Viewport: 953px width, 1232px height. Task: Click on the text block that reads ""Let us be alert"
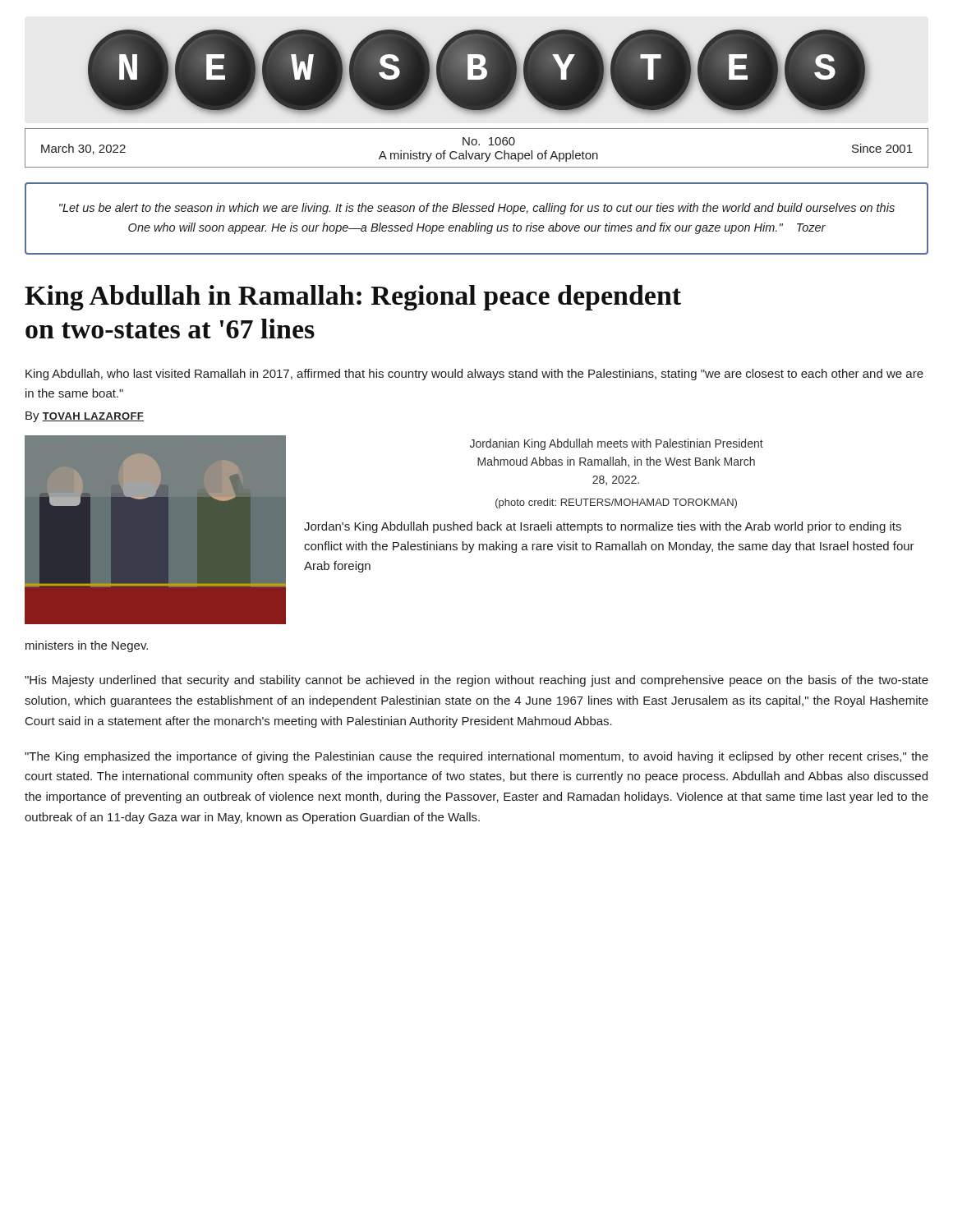(x=476, y=218)
